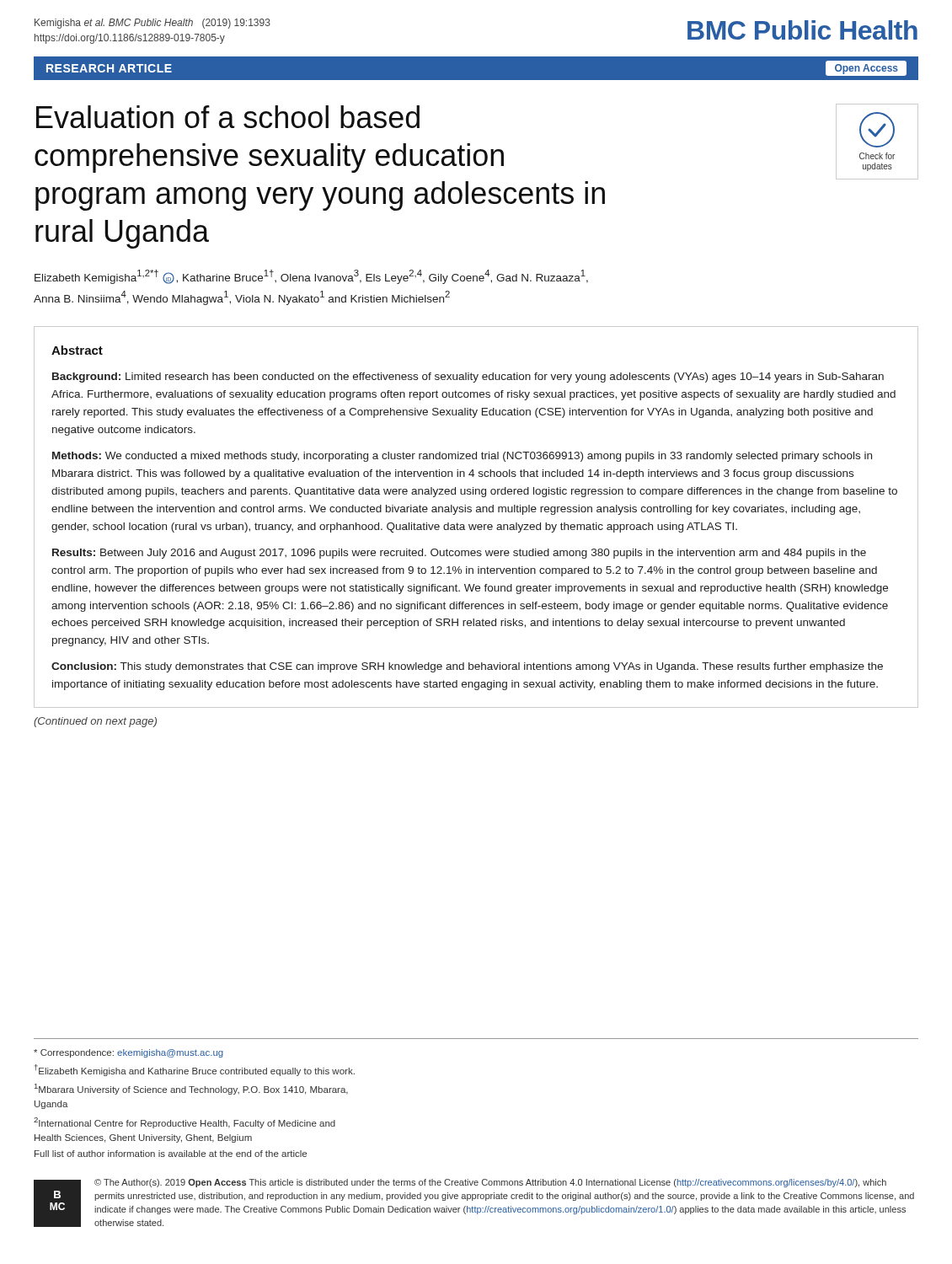Navigate to the region starting "†Elizabeth Kemigisha and Katharine Bruce"

(x=195, y=1069)
